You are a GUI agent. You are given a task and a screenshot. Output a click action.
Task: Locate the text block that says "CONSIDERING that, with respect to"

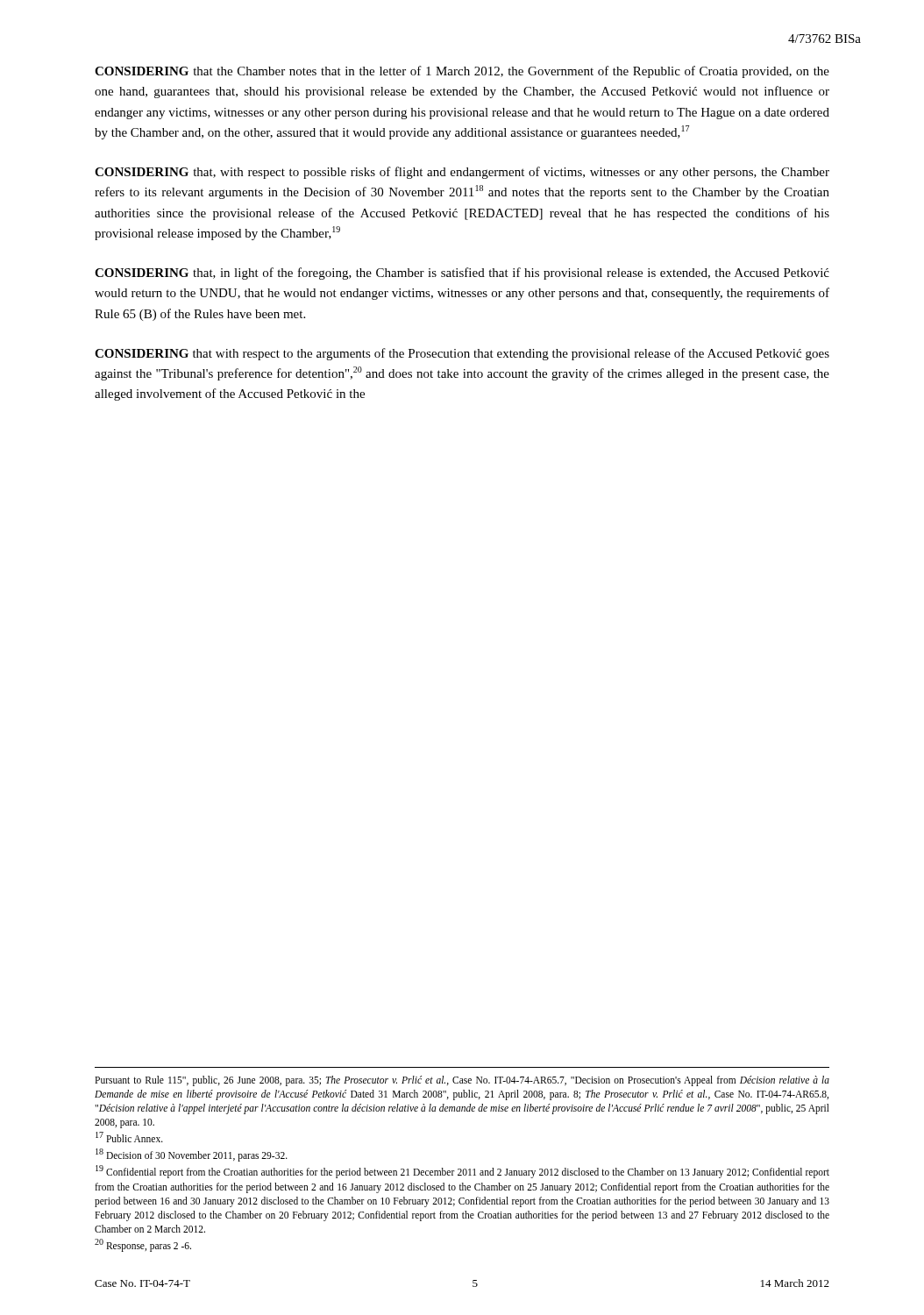pyautogui.click(x=462, y=202)
